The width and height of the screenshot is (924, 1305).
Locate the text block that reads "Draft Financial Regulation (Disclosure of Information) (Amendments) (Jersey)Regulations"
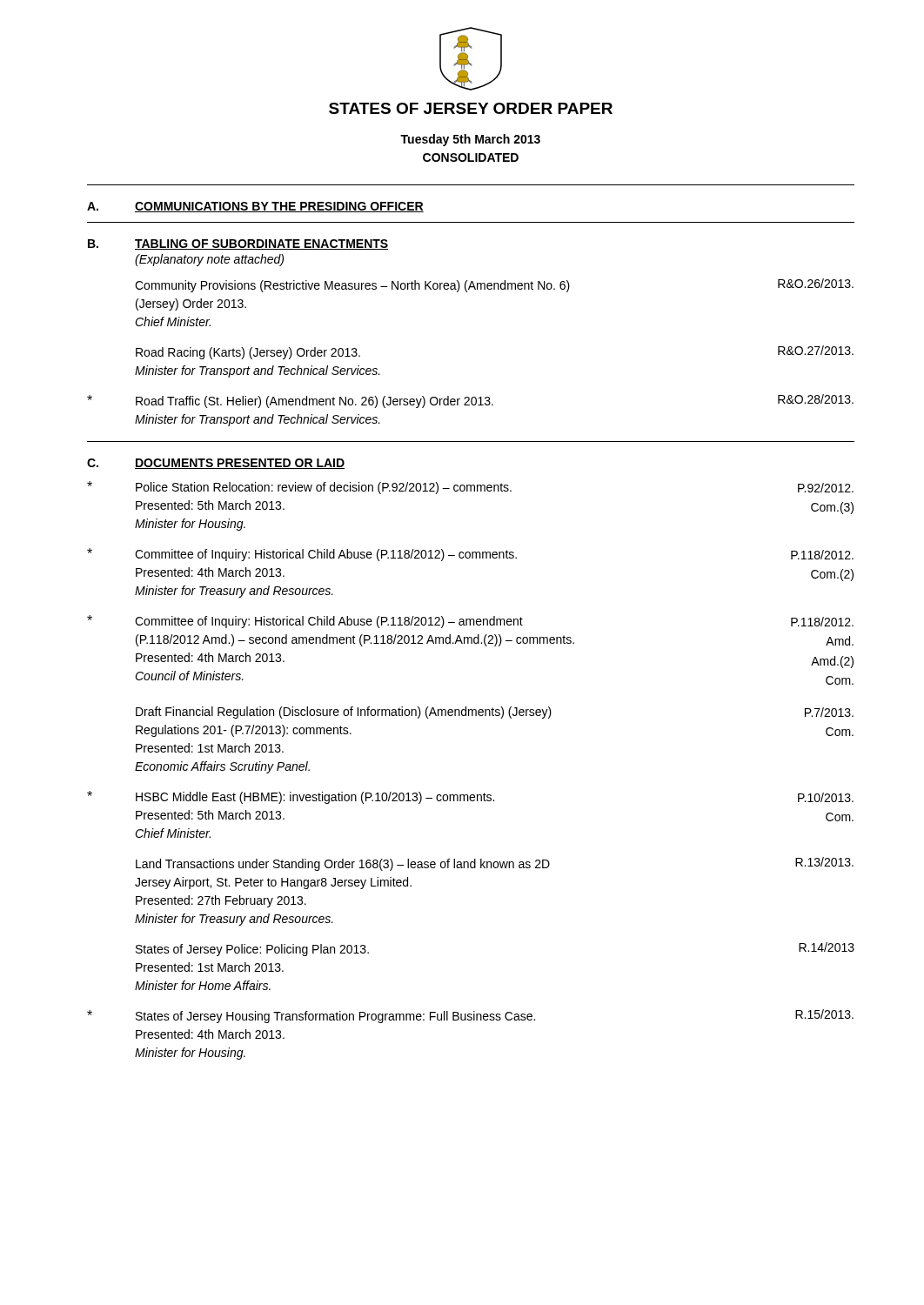click(495, 713)
